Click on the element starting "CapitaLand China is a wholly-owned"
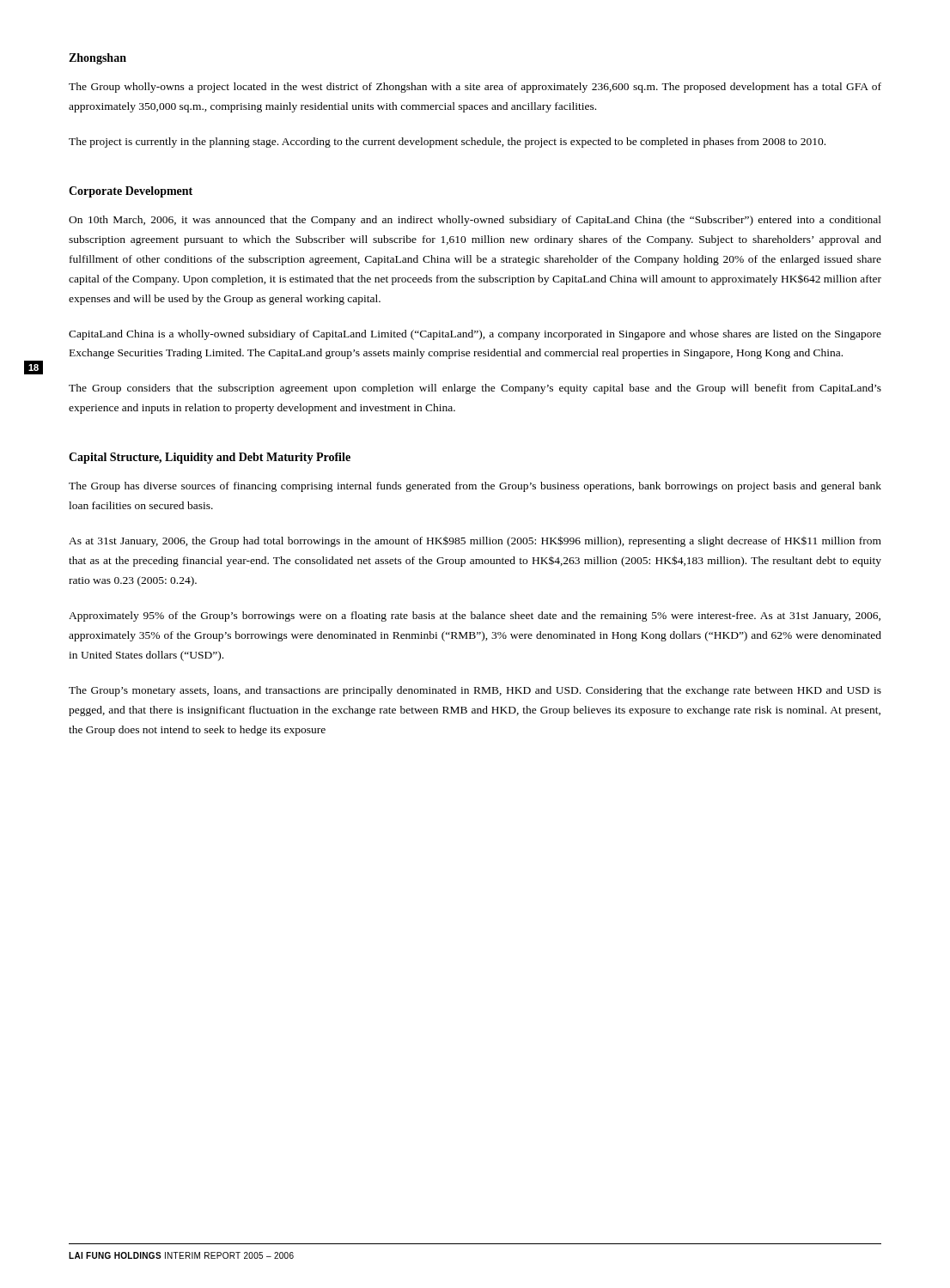The width and height of the screenshot is (950, 1288). point(475,343)
